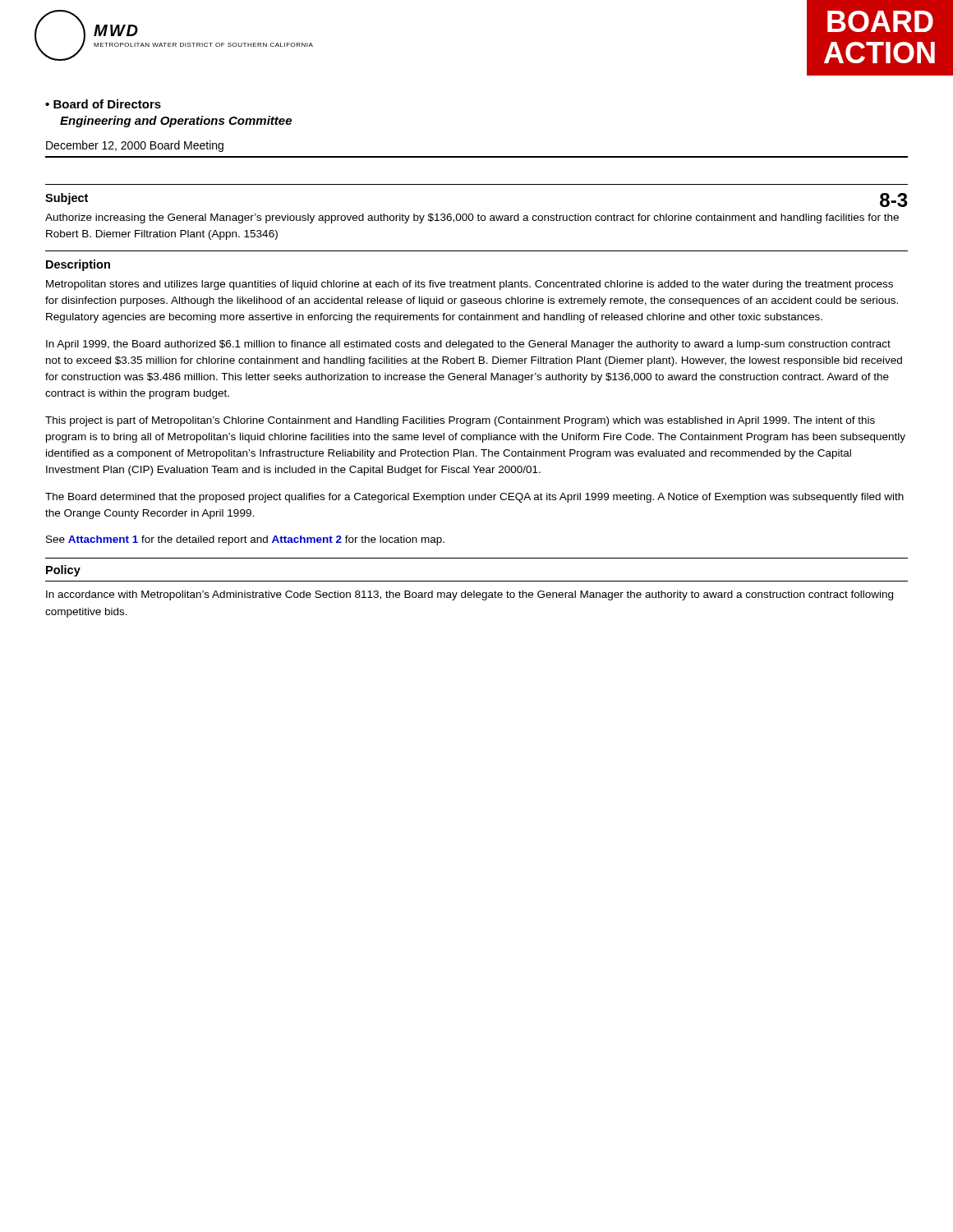Locate the block of text that opens with "The Board determined that the proposed"
953x1232 pixels.
coord(475,505)
